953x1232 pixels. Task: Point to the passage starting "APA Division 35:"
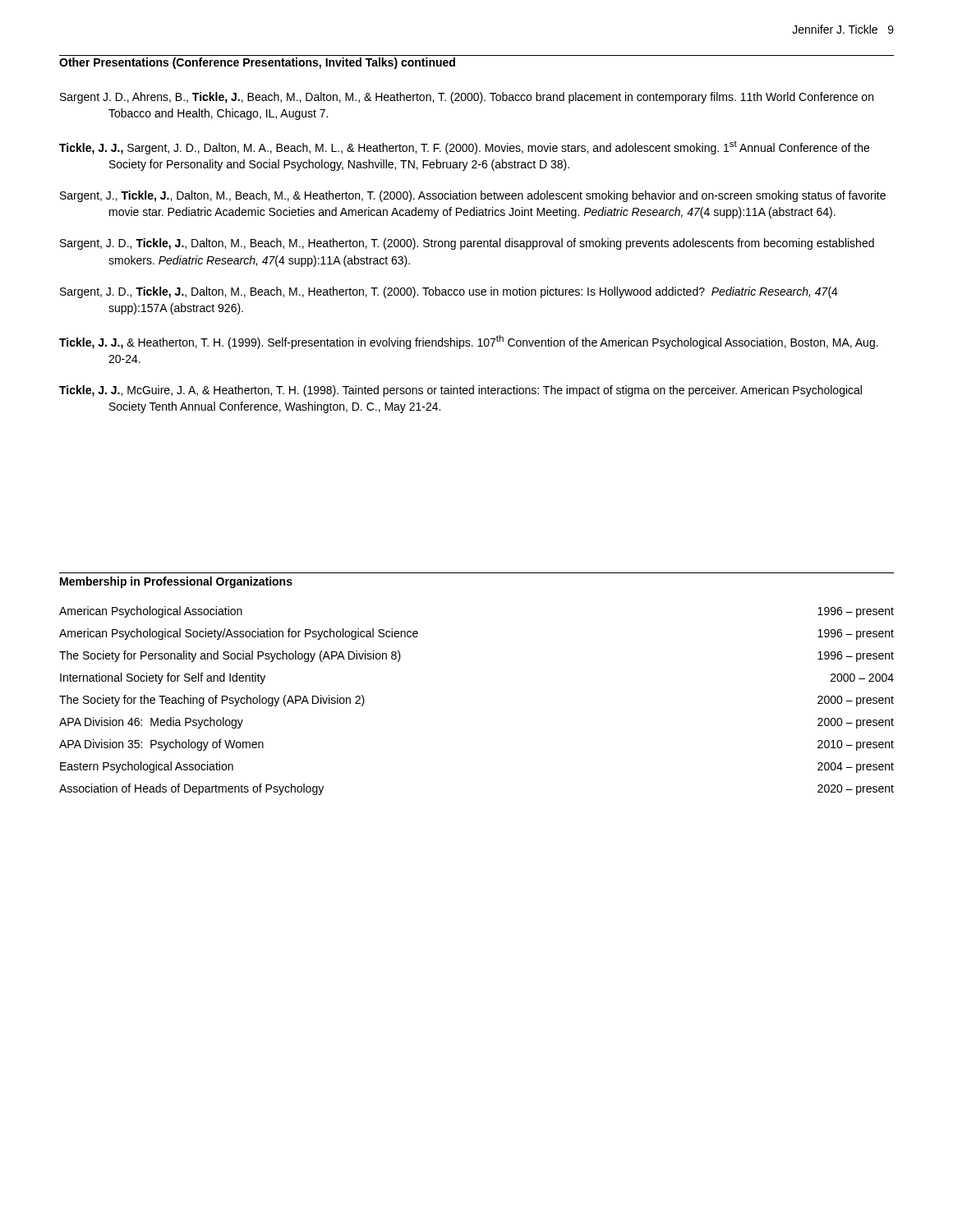pyautogui.click(x=166, y=745)
